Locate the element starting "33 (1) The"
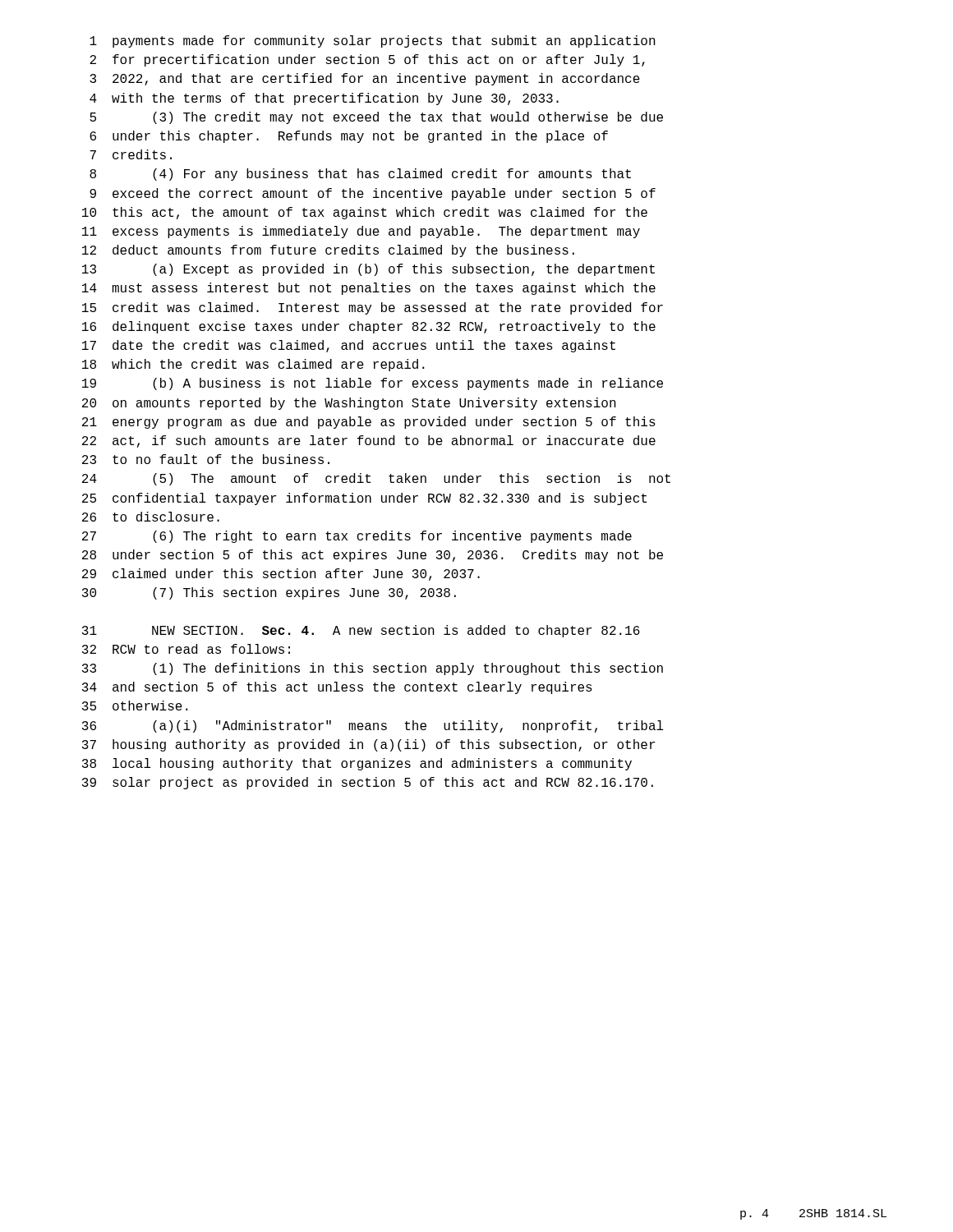This screenshot has height=1232, width=953. (x=476, y=670)
